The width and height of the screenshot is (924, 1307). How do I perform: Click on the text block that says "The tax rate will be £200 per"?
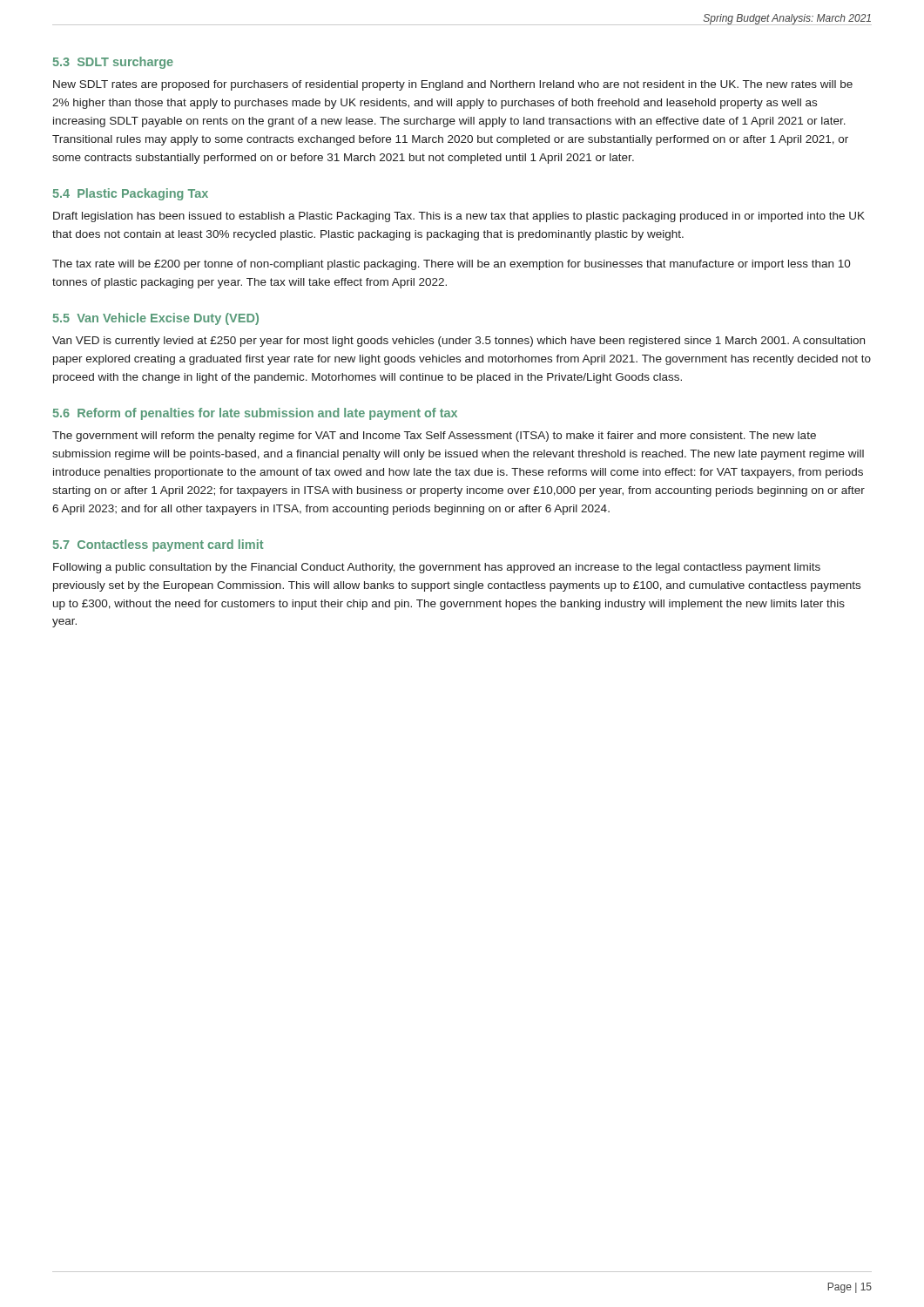[451, 273]
